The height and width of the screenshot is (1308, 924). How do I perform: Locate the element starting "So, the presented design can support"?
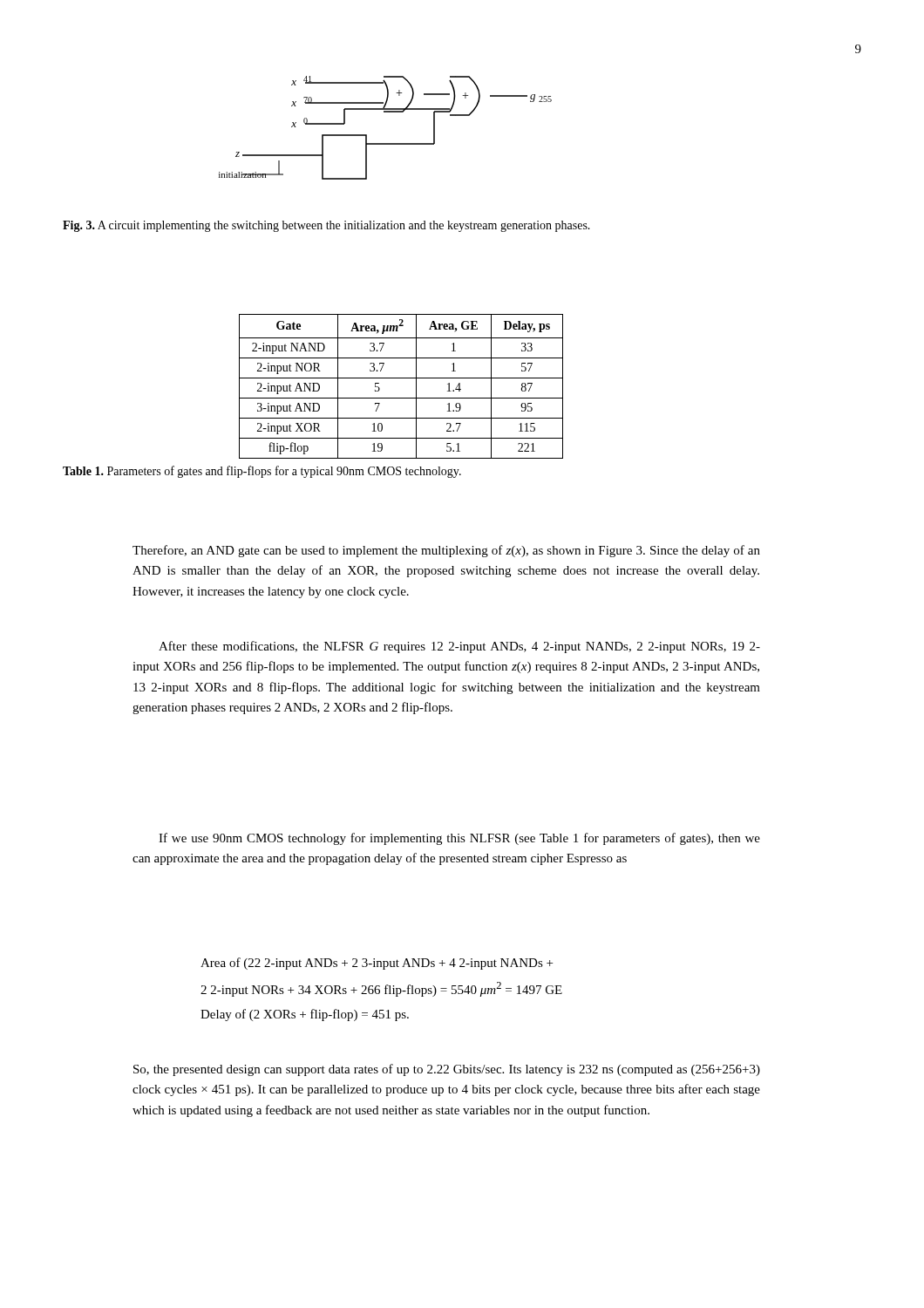pyautogui.click(x=446, y=1089)
